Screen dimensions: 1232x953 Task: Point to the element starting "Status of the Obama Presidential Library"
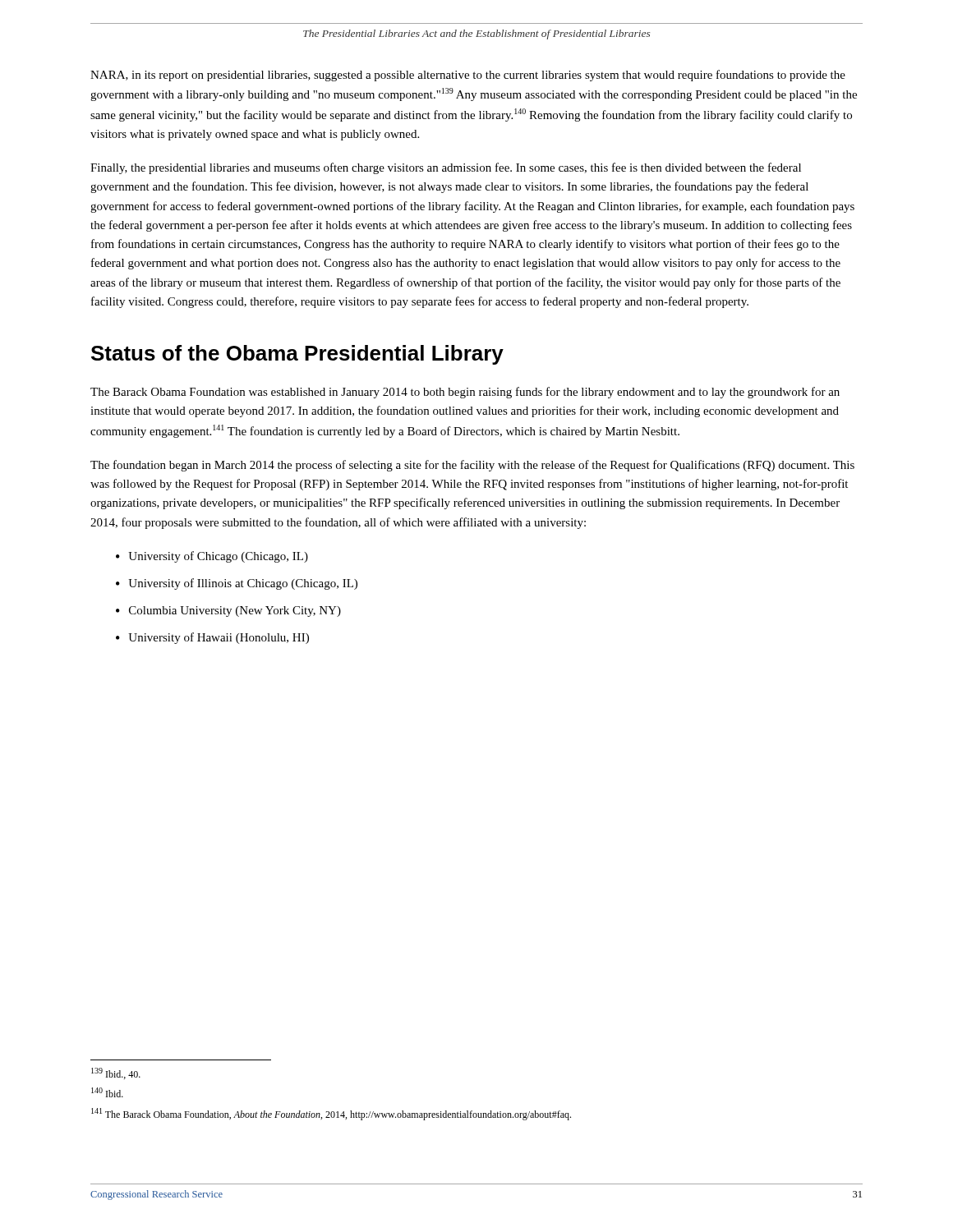point(297,353)
